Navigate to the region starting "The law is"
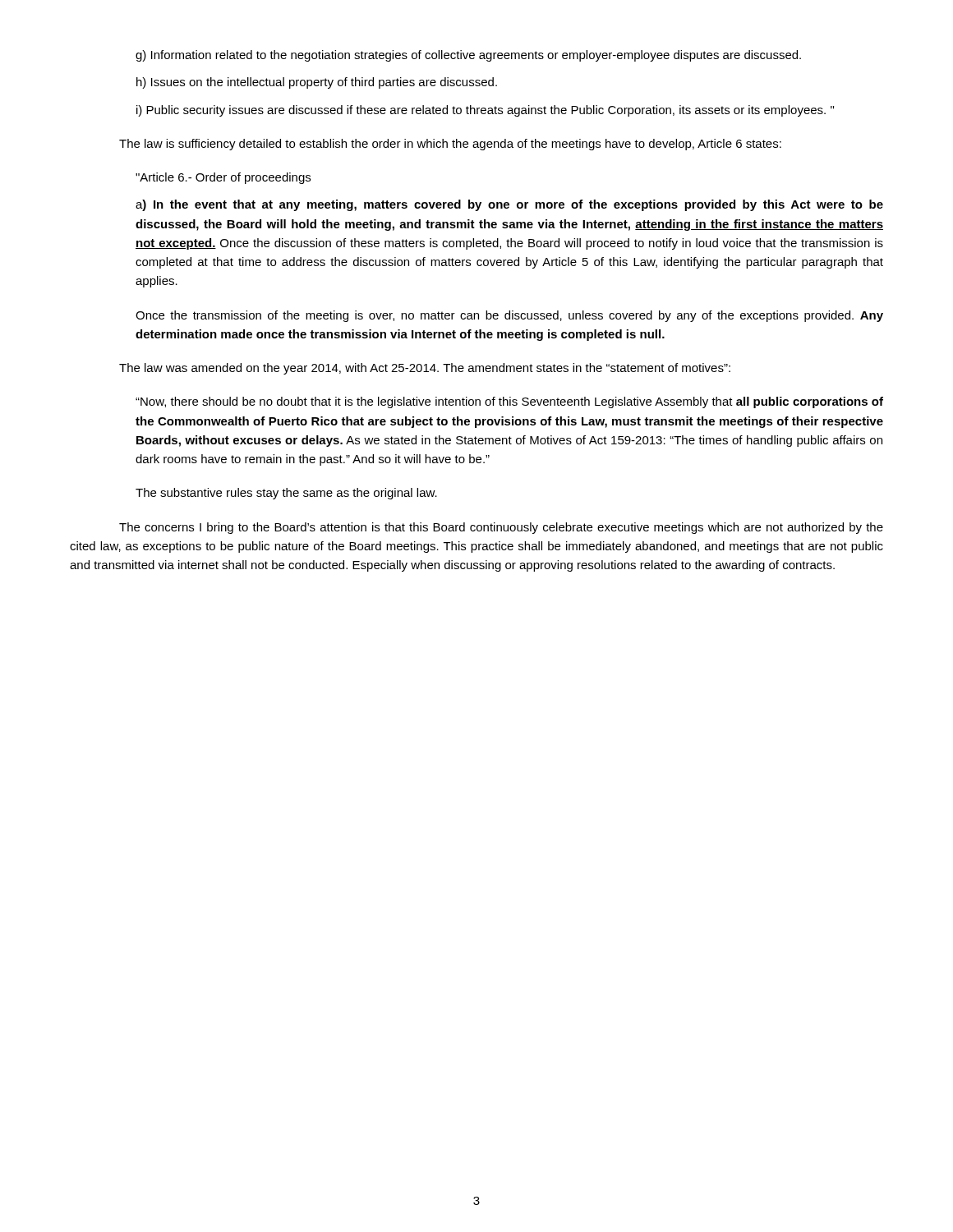This screenshot has width=953, height=1232. pos(476,143)
